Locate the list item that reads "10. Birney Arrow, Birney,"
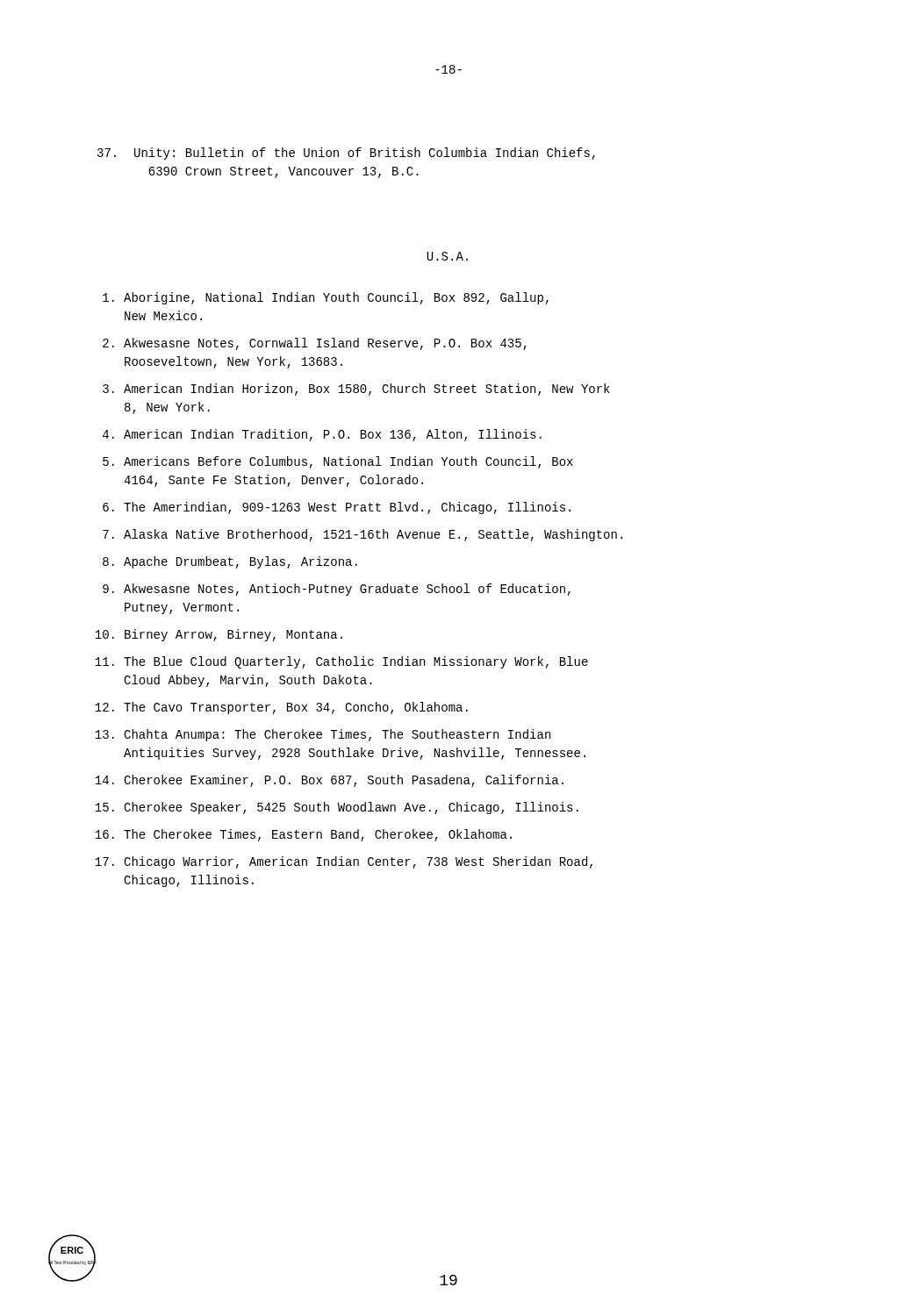The width and height of the screenshot is (897, 1316). click(x=219, y=635)
